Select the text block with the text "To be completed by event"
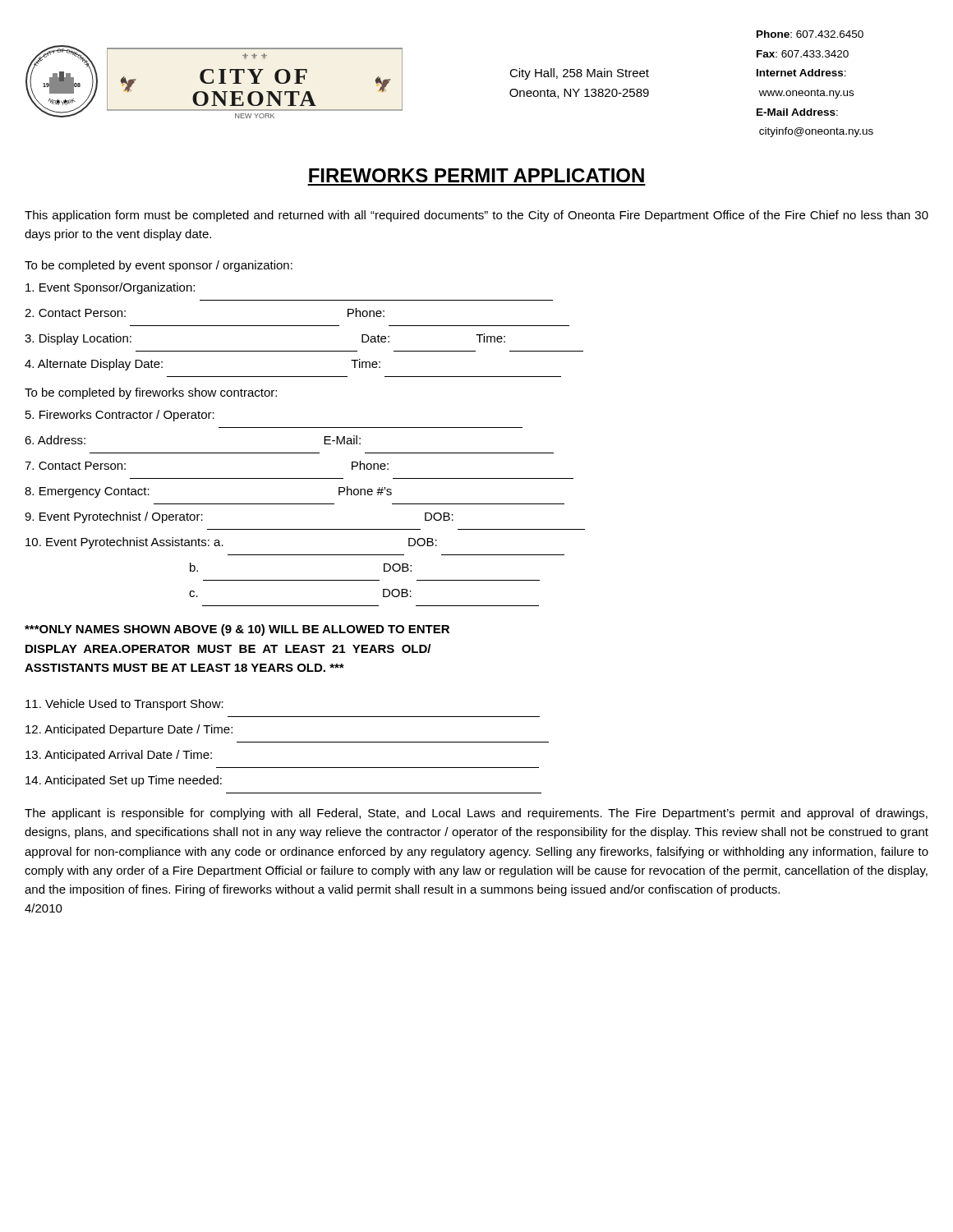Viewport: 953px width, 1232px height. point(159,265)
